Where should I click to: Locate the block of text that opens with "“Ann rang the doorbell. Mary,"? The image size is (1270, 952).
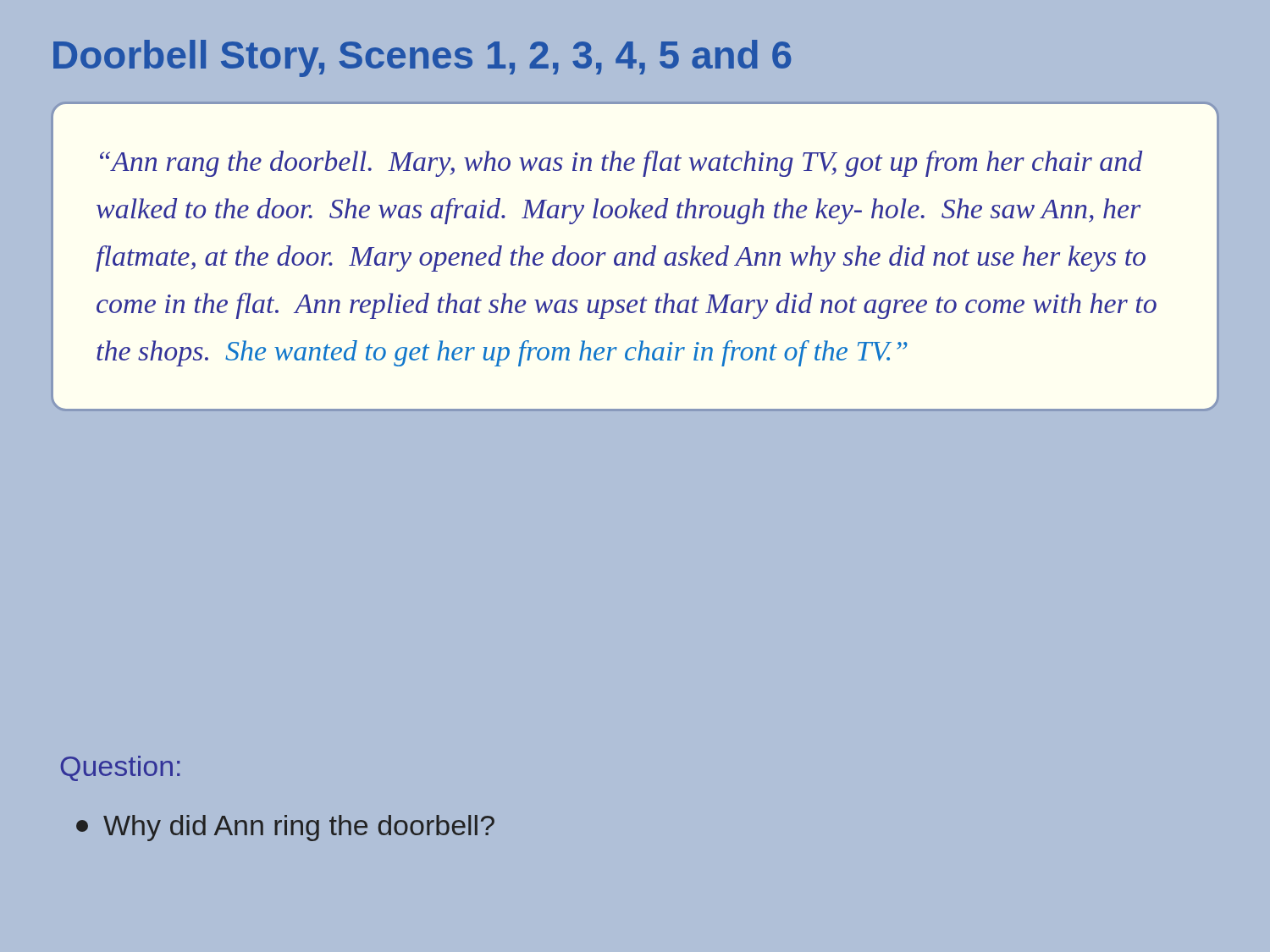(x=635, y=257)
